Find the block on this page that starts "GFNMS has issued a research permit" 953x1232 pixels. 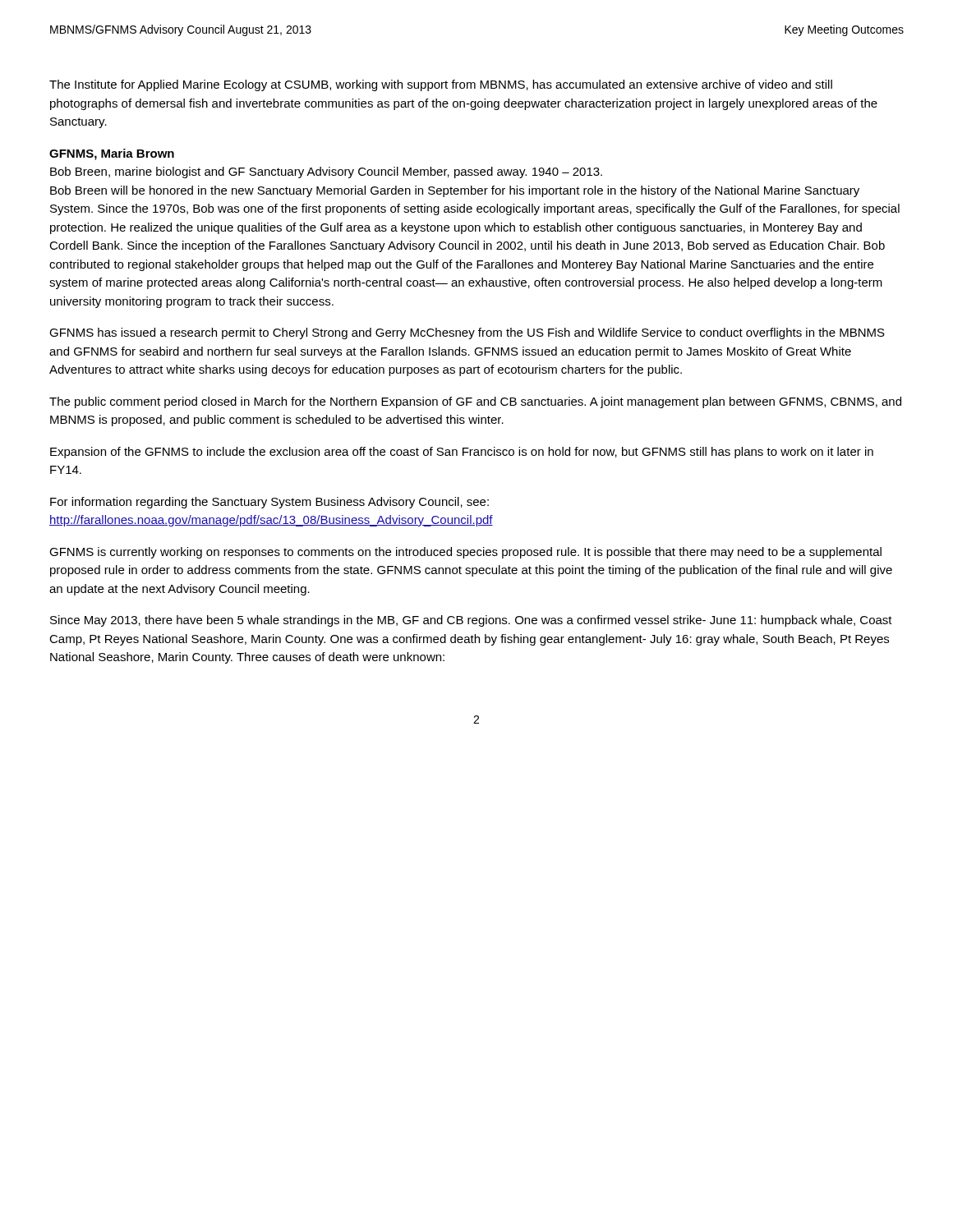467,351
